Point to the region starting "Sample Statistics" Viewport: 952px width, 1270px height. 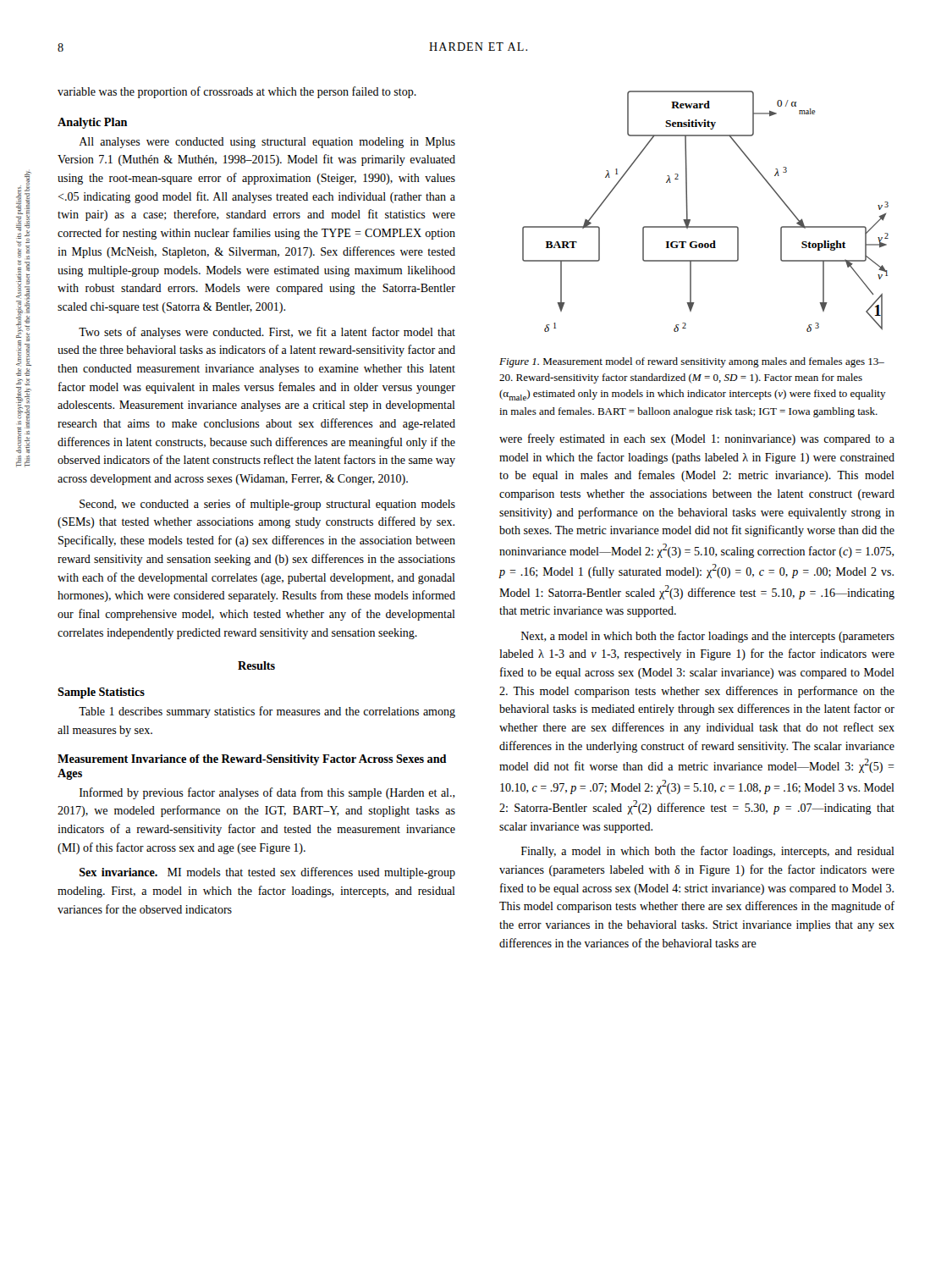[x=101, y=692]
